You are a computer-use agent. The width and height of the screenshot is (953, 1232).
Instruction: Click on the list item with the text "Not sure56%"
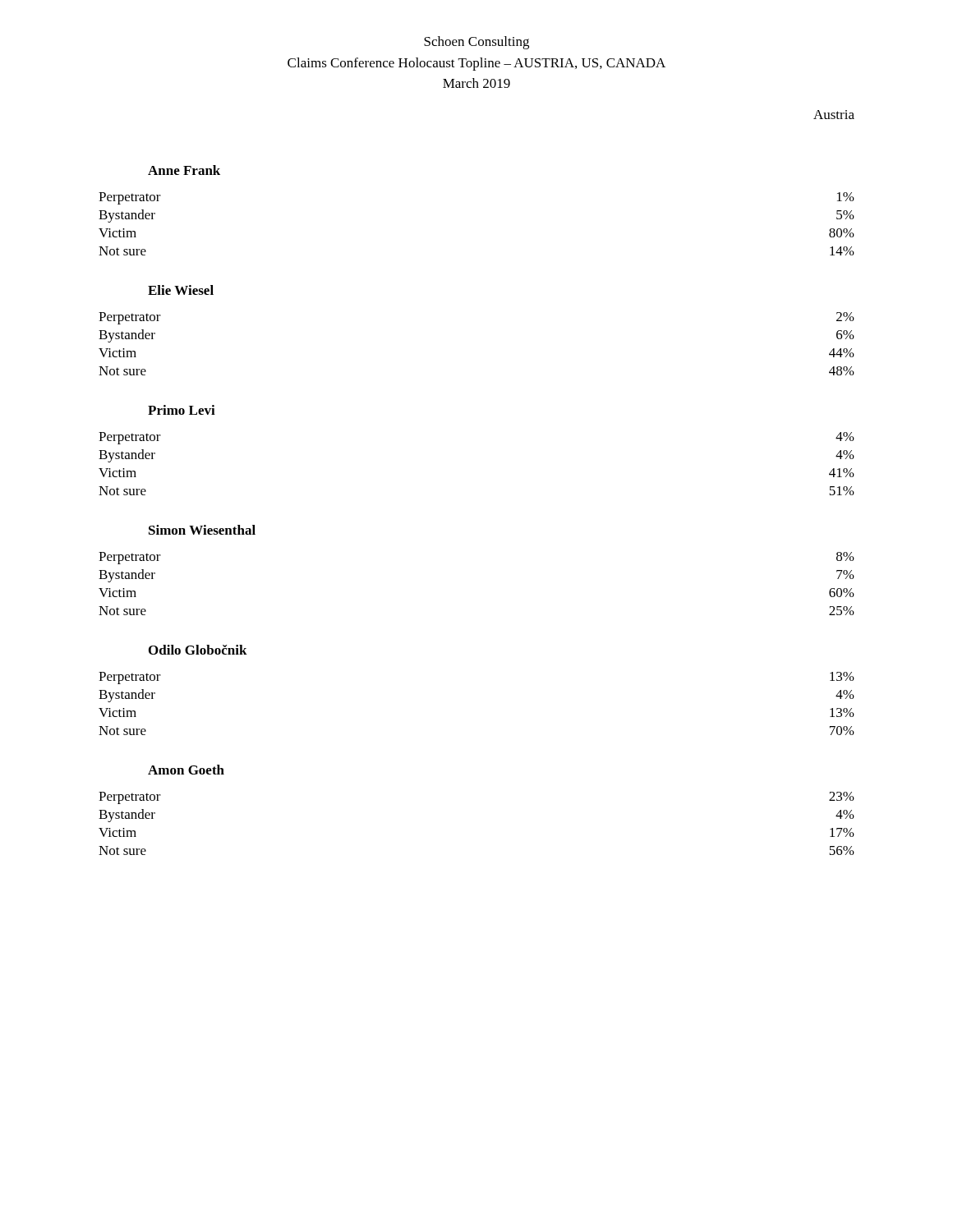tap(118, 850)
